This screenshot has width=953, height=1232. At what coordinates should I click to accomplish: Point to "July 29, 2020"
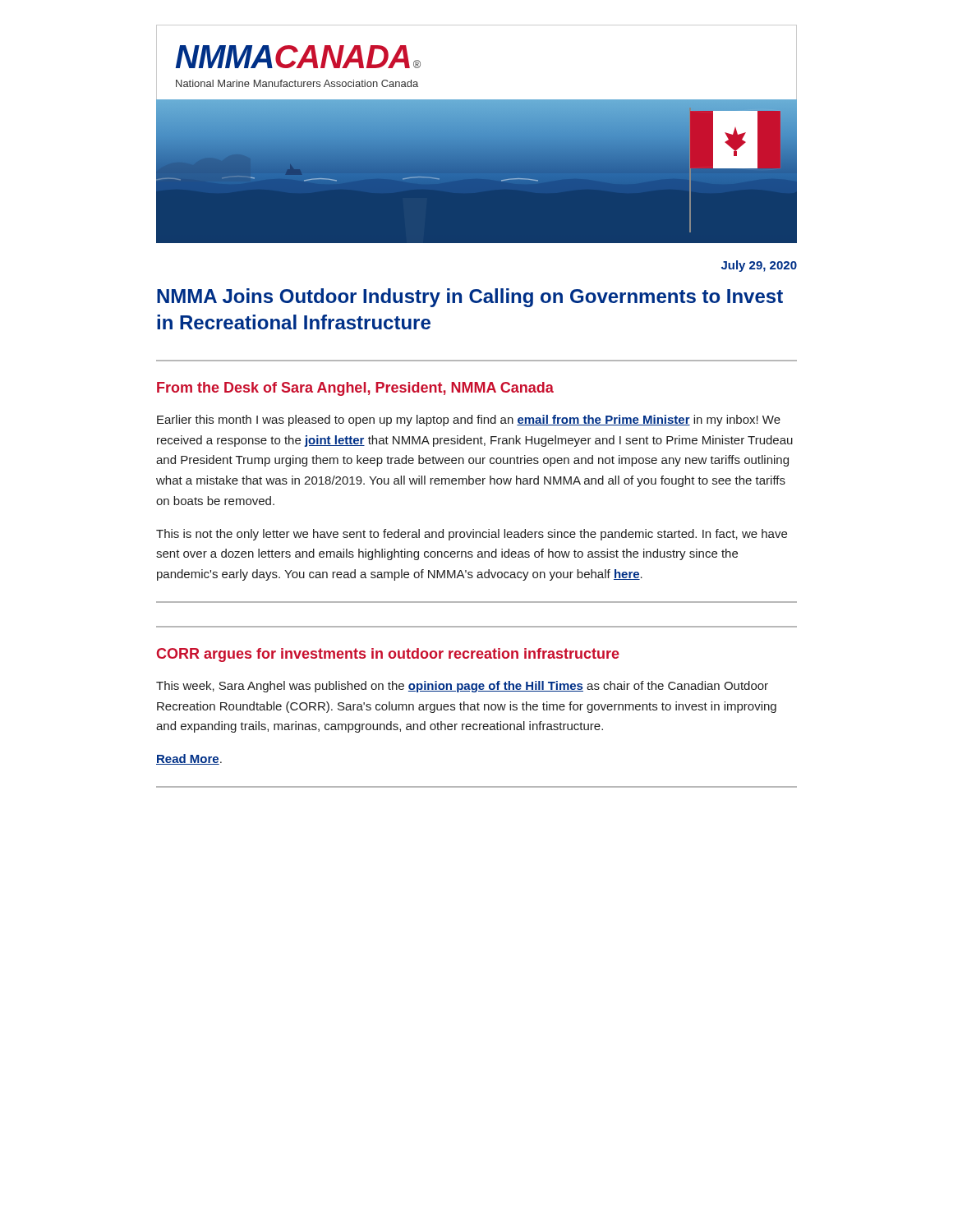click(x=759, y=265)
